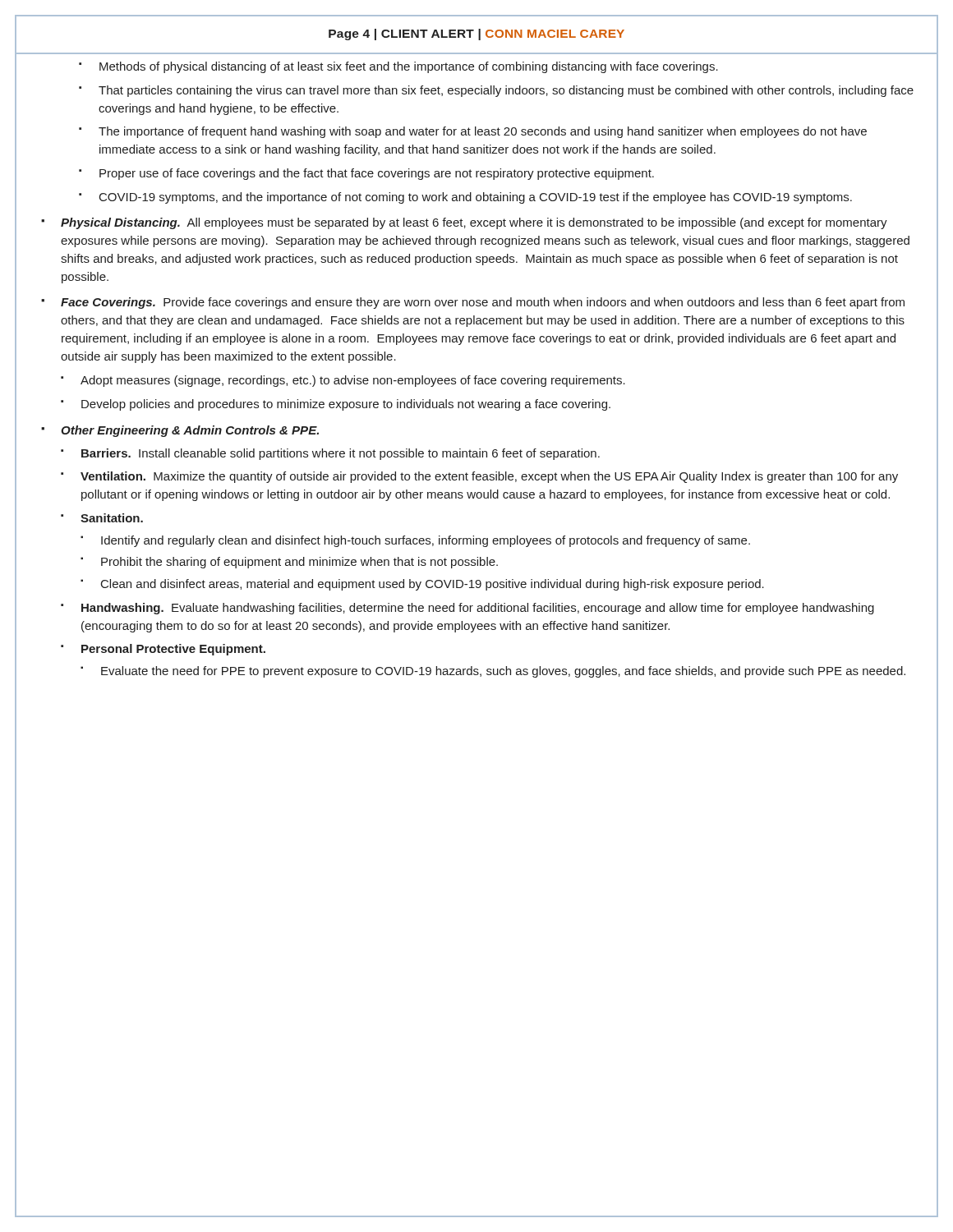
Task: Select the list item that reads "Adopt measures (signage, recordings, etc.) to advise non-employees"
Action: coord(353,380)
